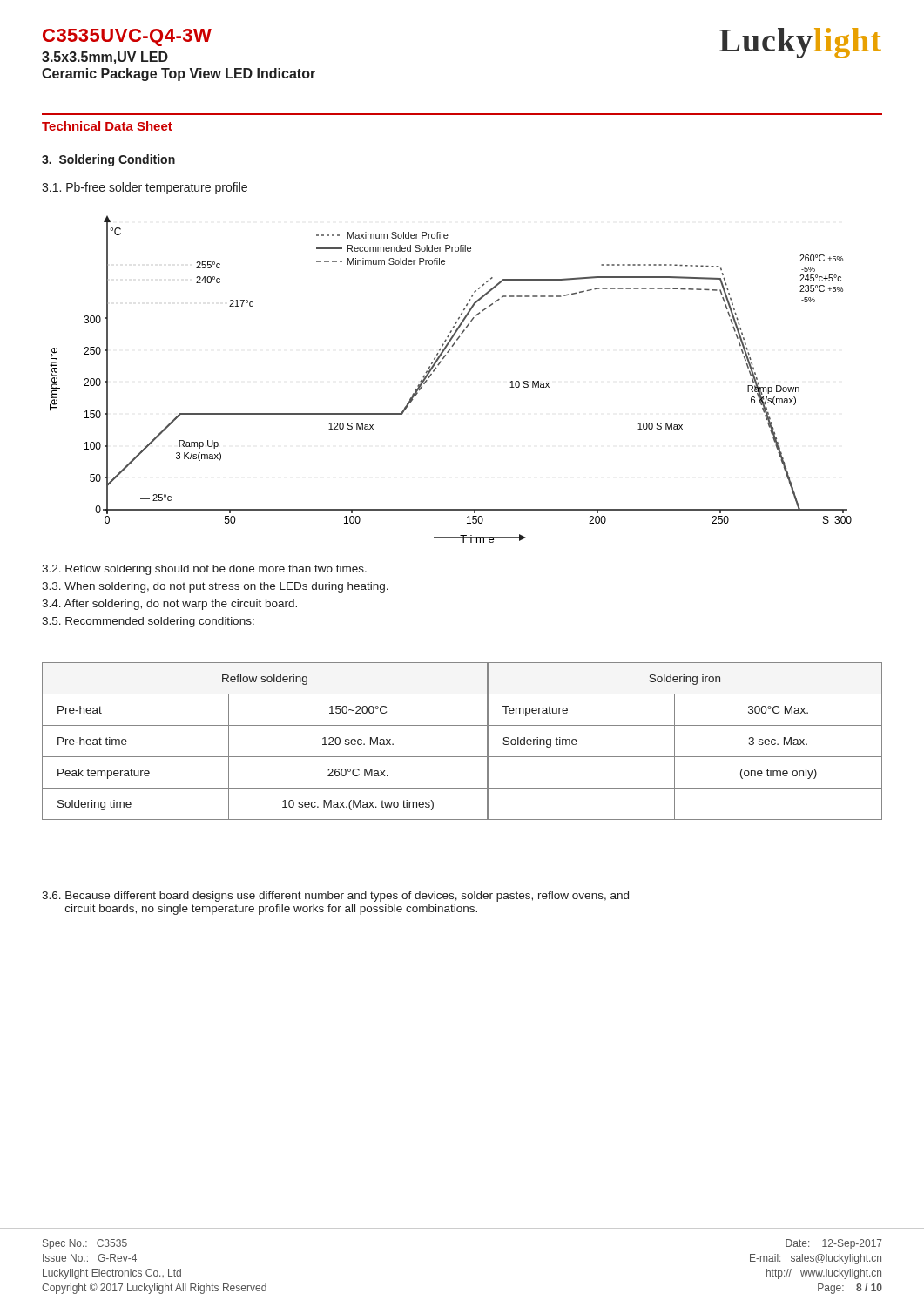Locate the text starting "3. Soldering Condition"

pyautogui.click(x=109, y=159)
